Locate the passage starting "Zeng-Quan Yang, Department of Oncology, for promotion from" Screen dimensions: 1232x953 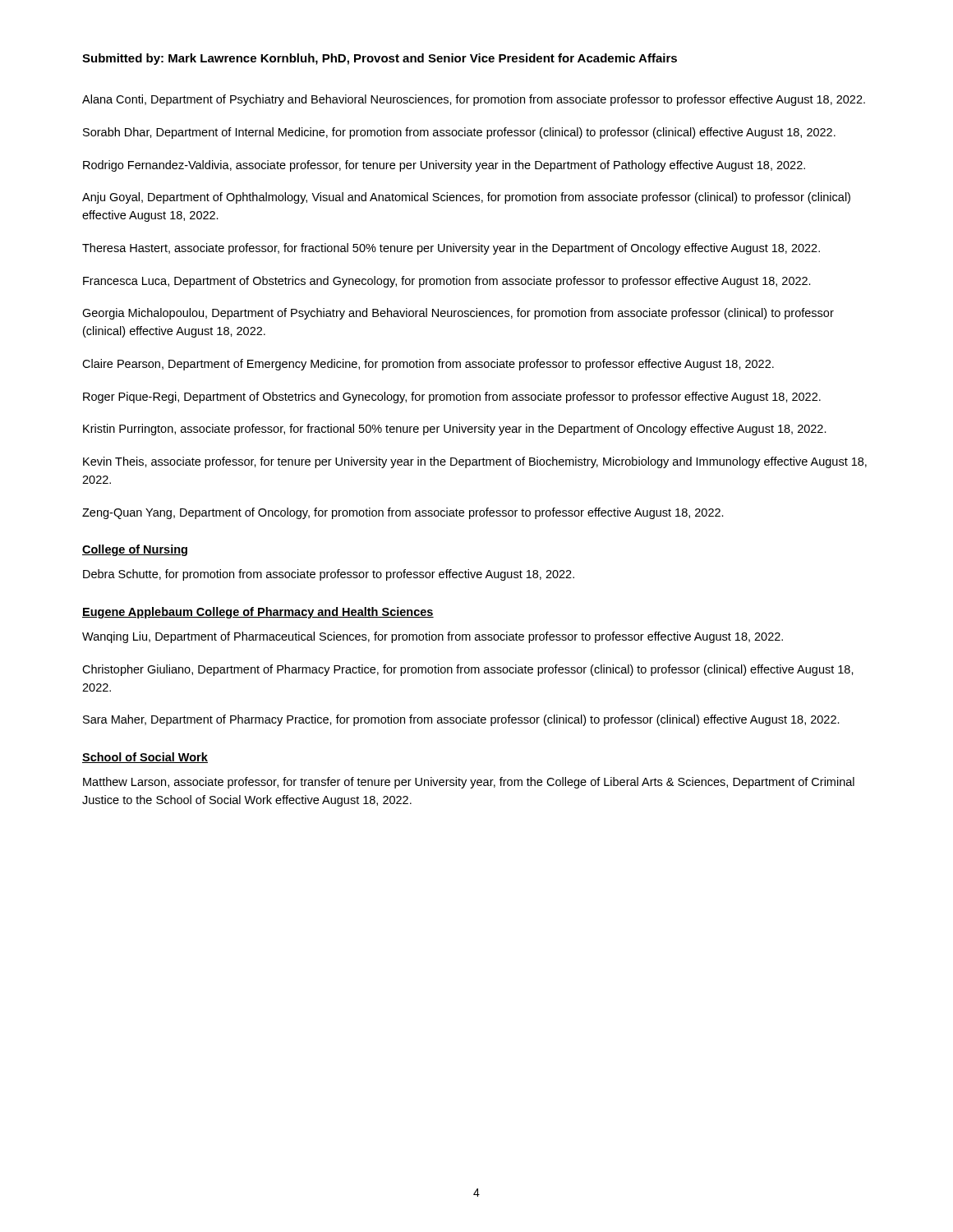[403, 512]
